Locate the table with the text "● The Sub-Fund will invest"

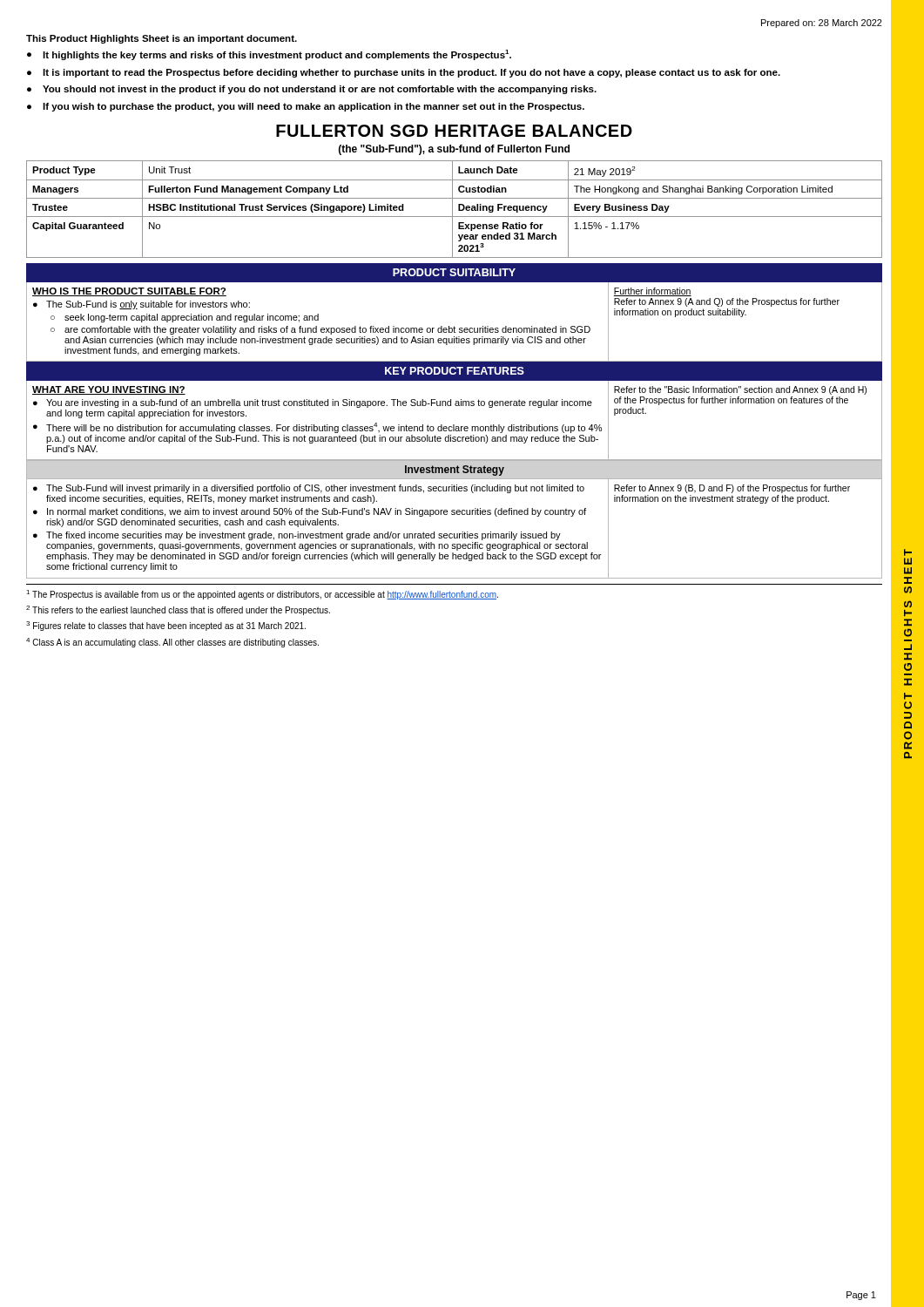[x=454, y=529]
